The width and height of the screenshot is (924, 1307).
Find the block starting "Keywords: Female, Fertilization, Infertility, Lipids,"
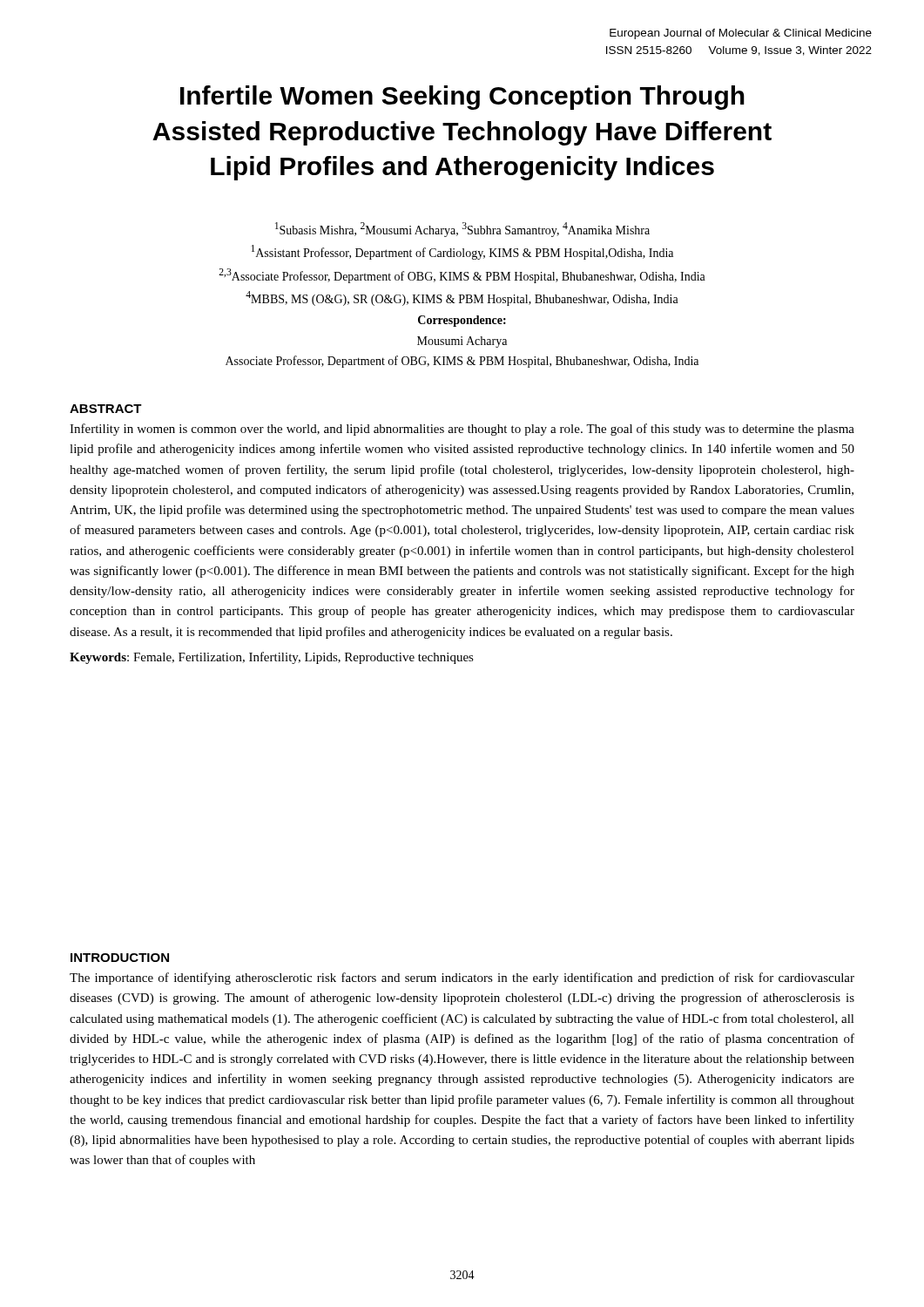pyautogui.click(x=272, y=657)
